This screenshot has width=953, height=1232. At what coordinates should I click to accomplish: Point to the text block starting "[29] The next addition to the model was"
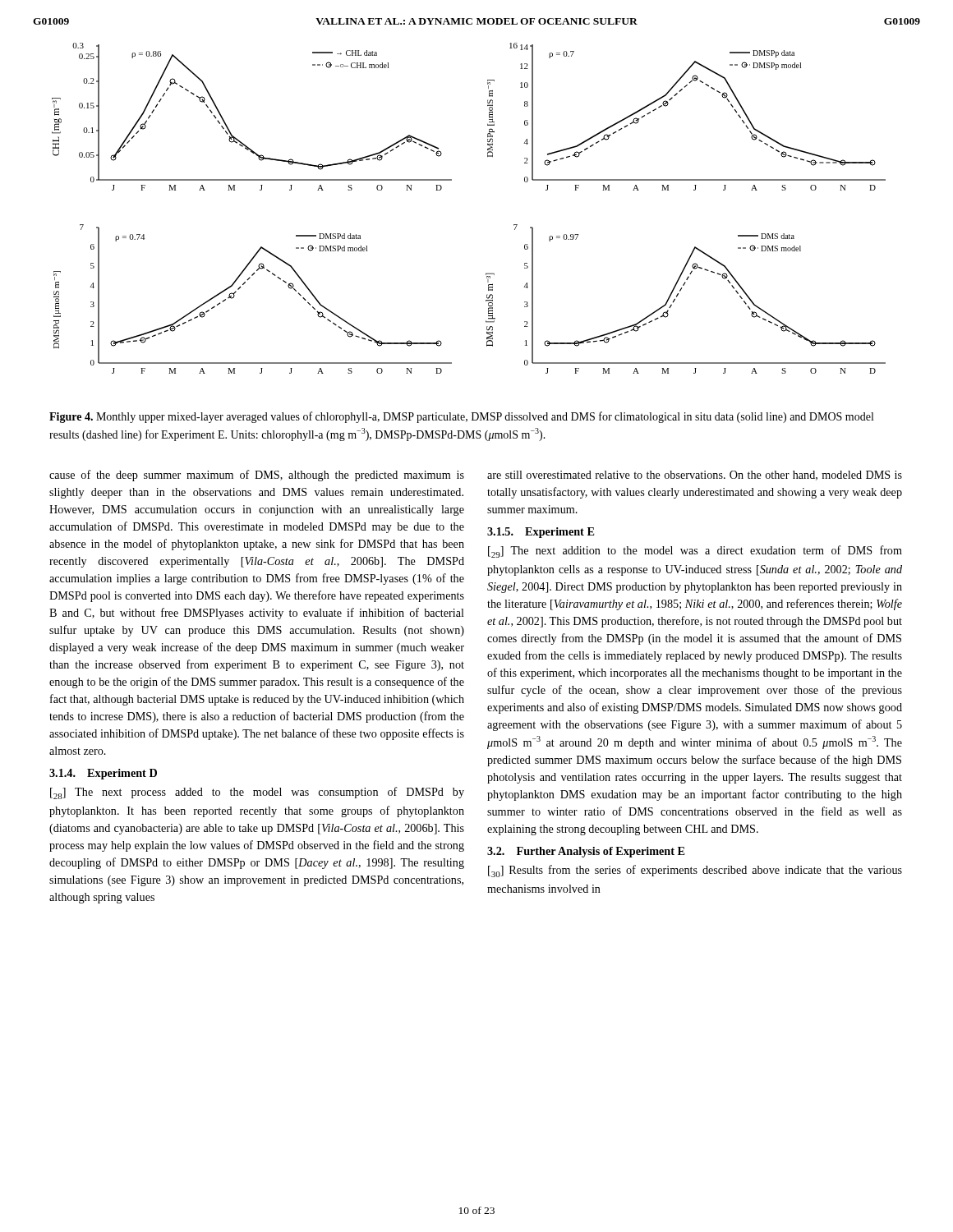coord(695,690)
